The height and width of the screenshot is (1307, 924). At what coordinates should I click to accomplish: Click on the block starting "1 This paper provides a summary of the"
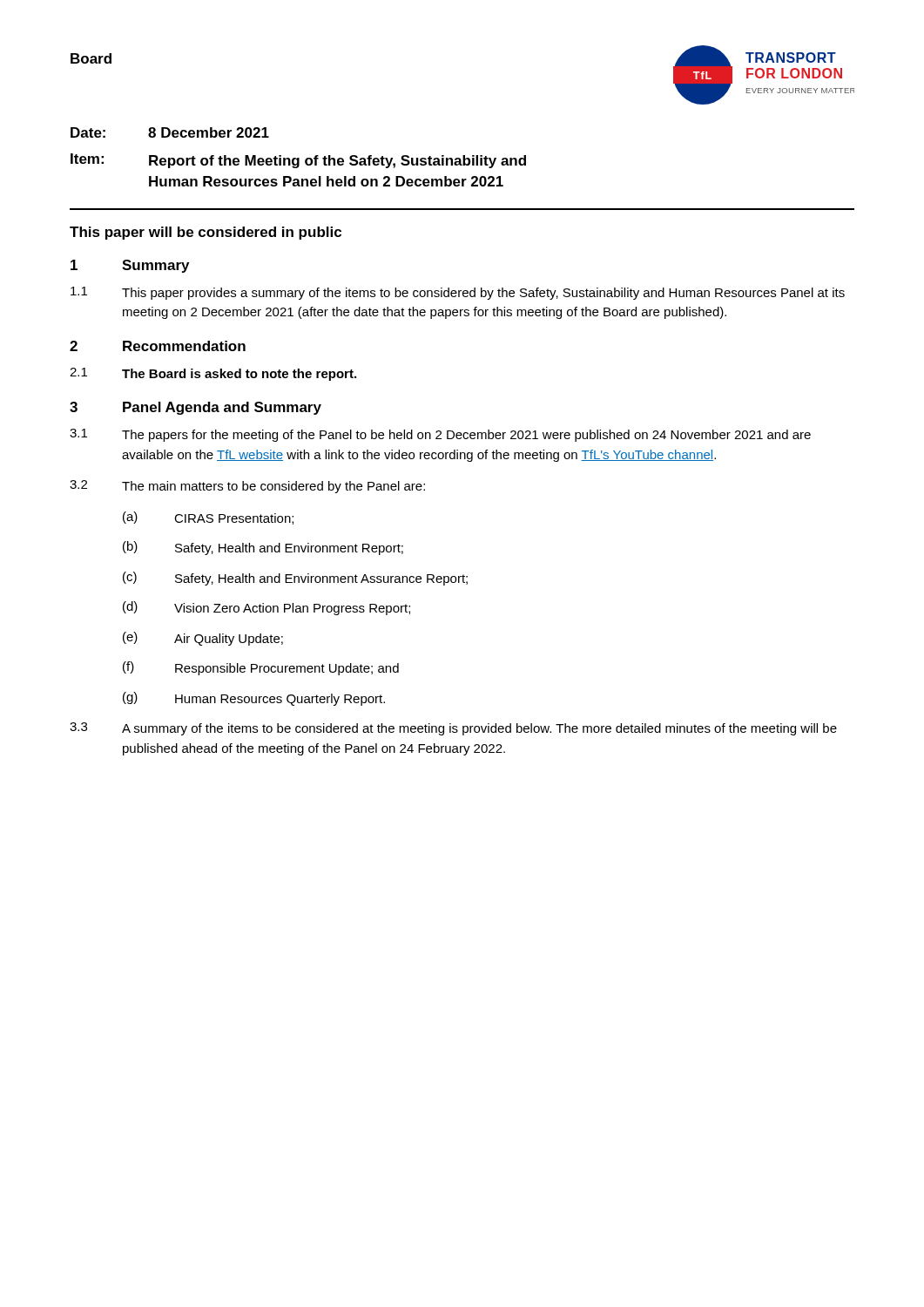click(x=462, y=302)
